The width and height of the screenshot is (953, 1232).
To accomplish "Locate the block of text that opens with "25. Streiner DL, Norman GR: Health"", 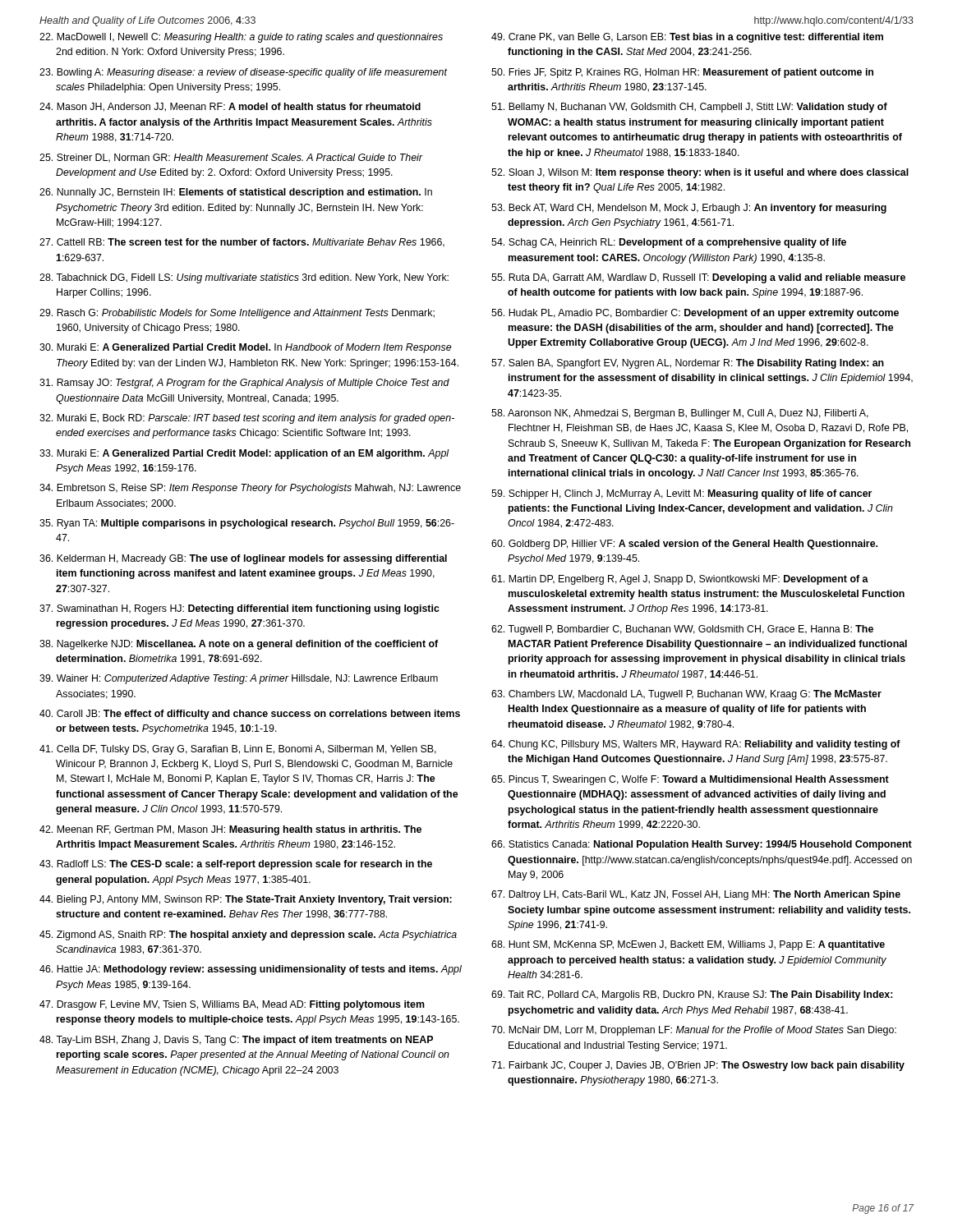I will click(231, 165).
